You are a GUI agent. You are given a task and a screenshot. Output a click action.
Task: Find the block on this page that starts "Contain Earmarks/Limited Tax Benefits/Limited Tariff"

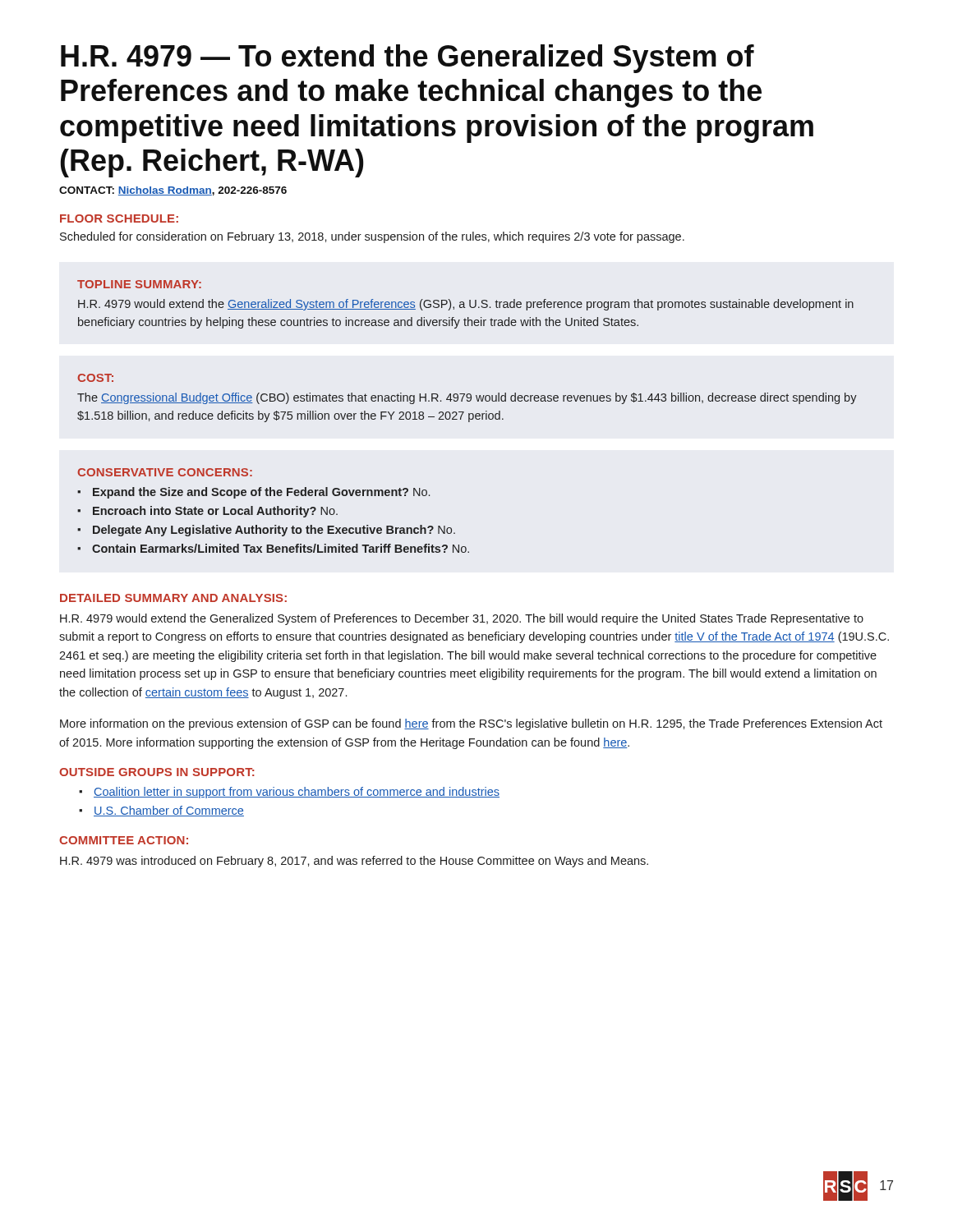281,549
